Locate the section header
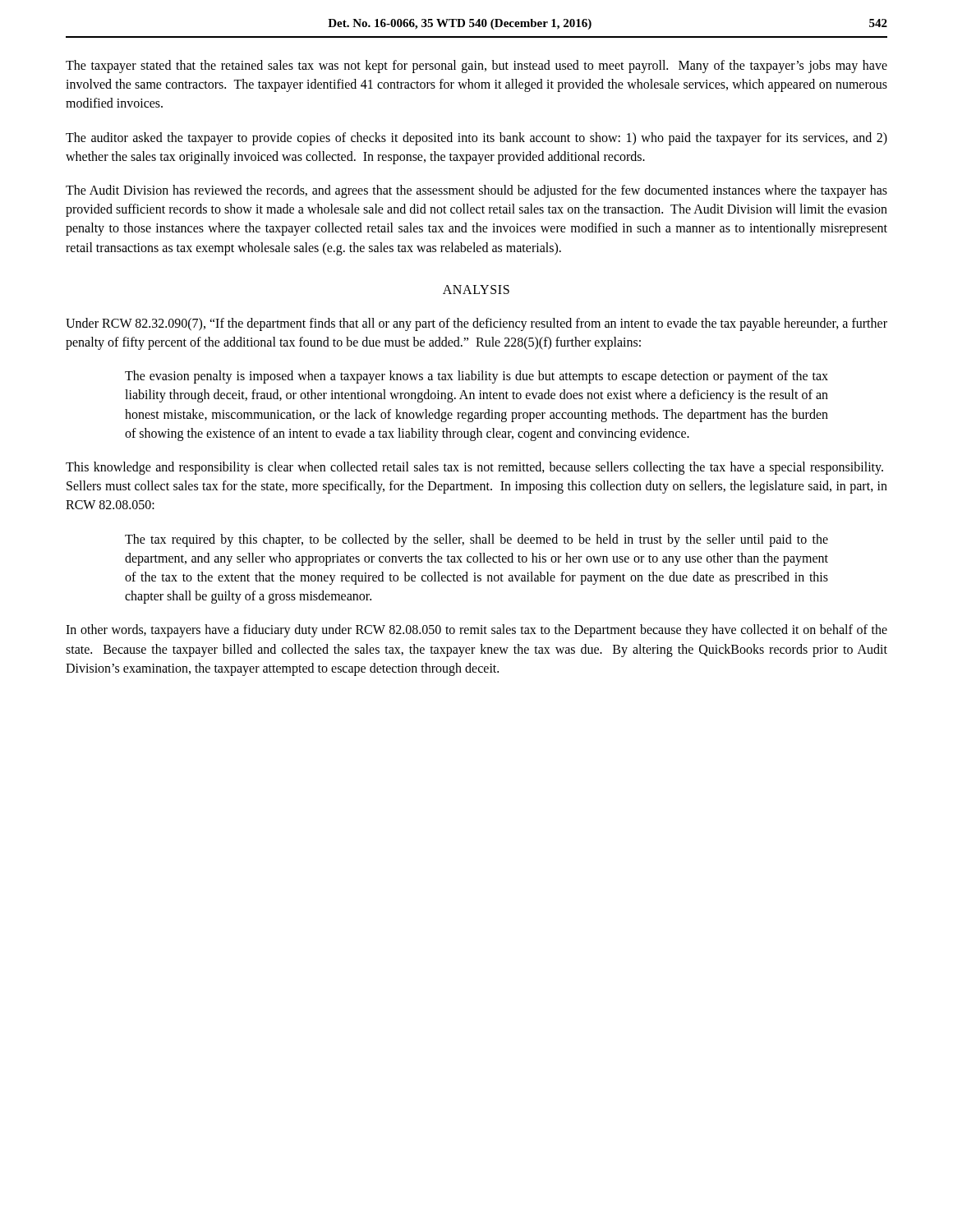Viewport: 953px width, 1232px height. (476, 289)
